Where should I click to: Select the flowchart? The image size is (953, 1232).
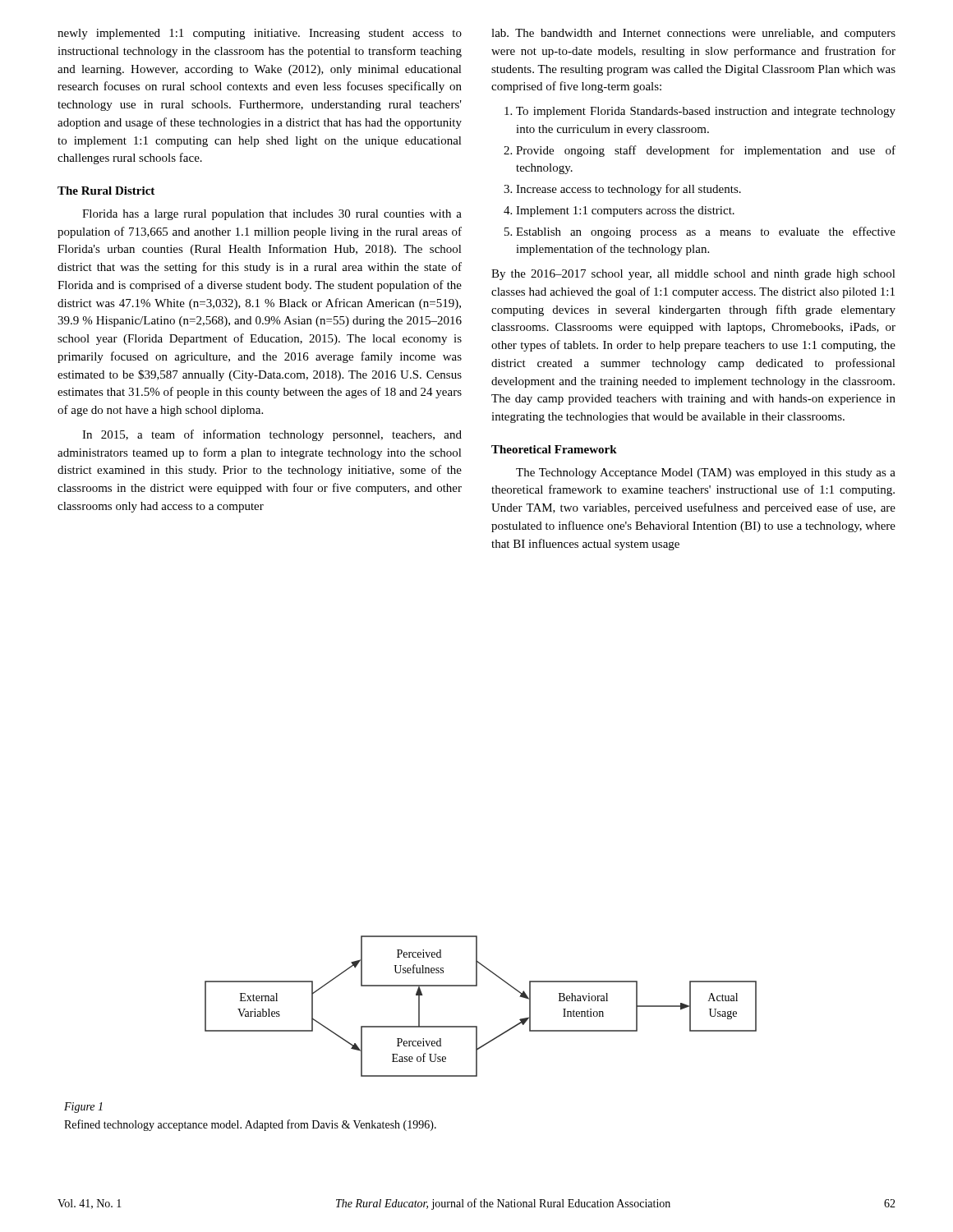click(476, 1006)
